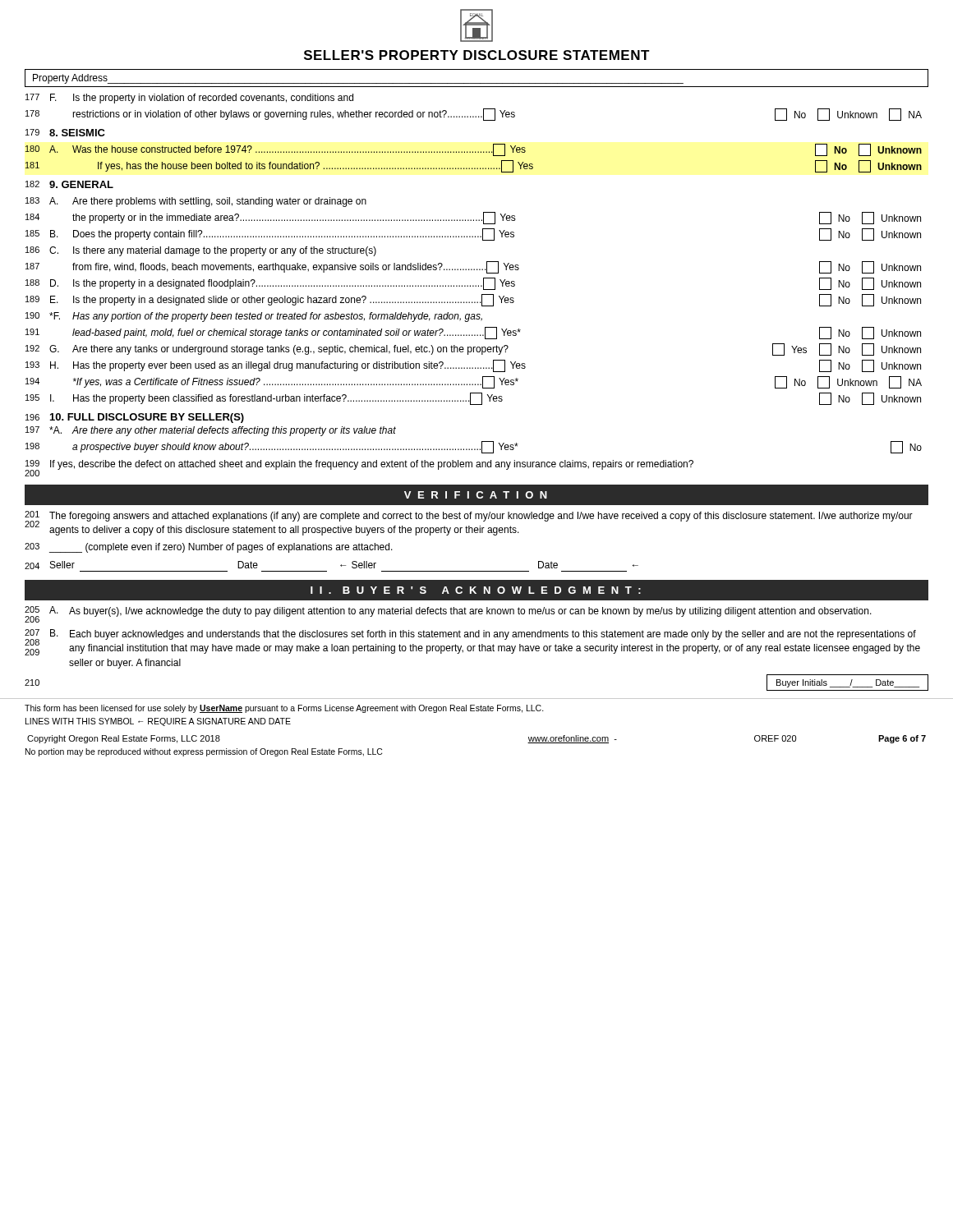Select the text block starting "191 lead-based paint, mold, fuel or"
The height and width of the screenshot is (1232, 953).
coord(476,333)
